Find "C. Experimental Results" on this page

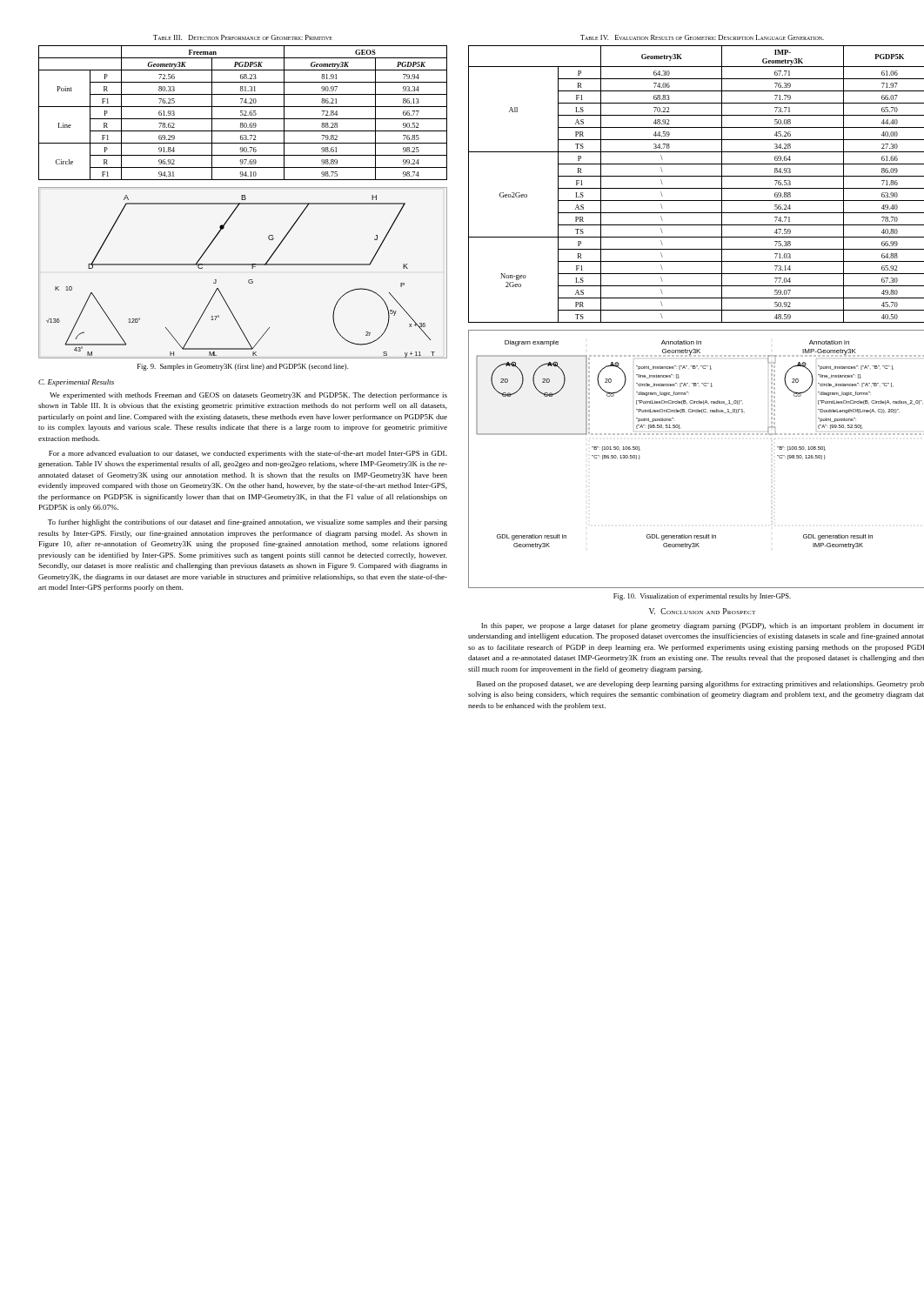click(x=76, y=382)
